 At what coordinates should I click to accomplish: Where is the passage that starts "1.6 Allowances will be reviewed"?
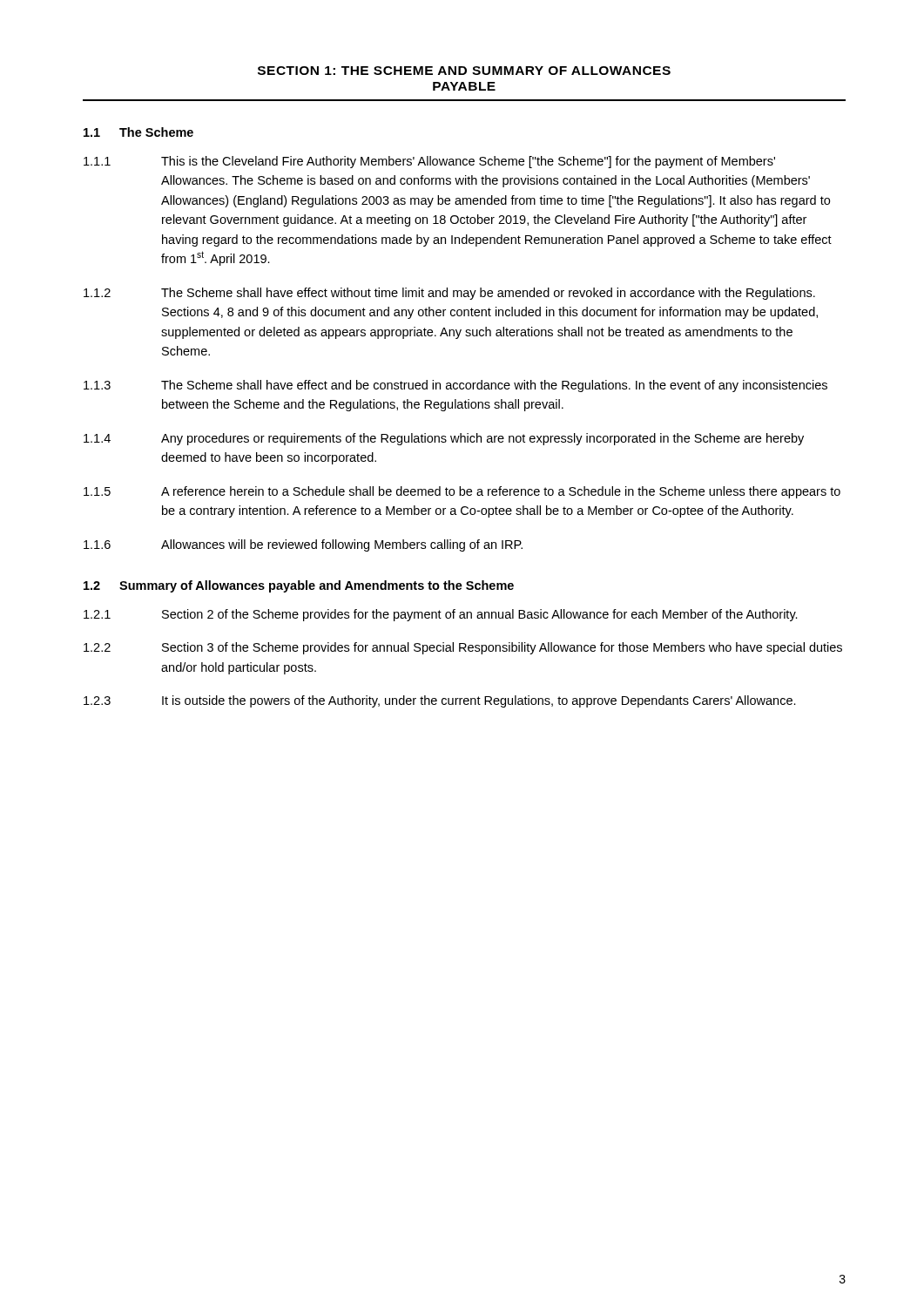coord(464,544)
